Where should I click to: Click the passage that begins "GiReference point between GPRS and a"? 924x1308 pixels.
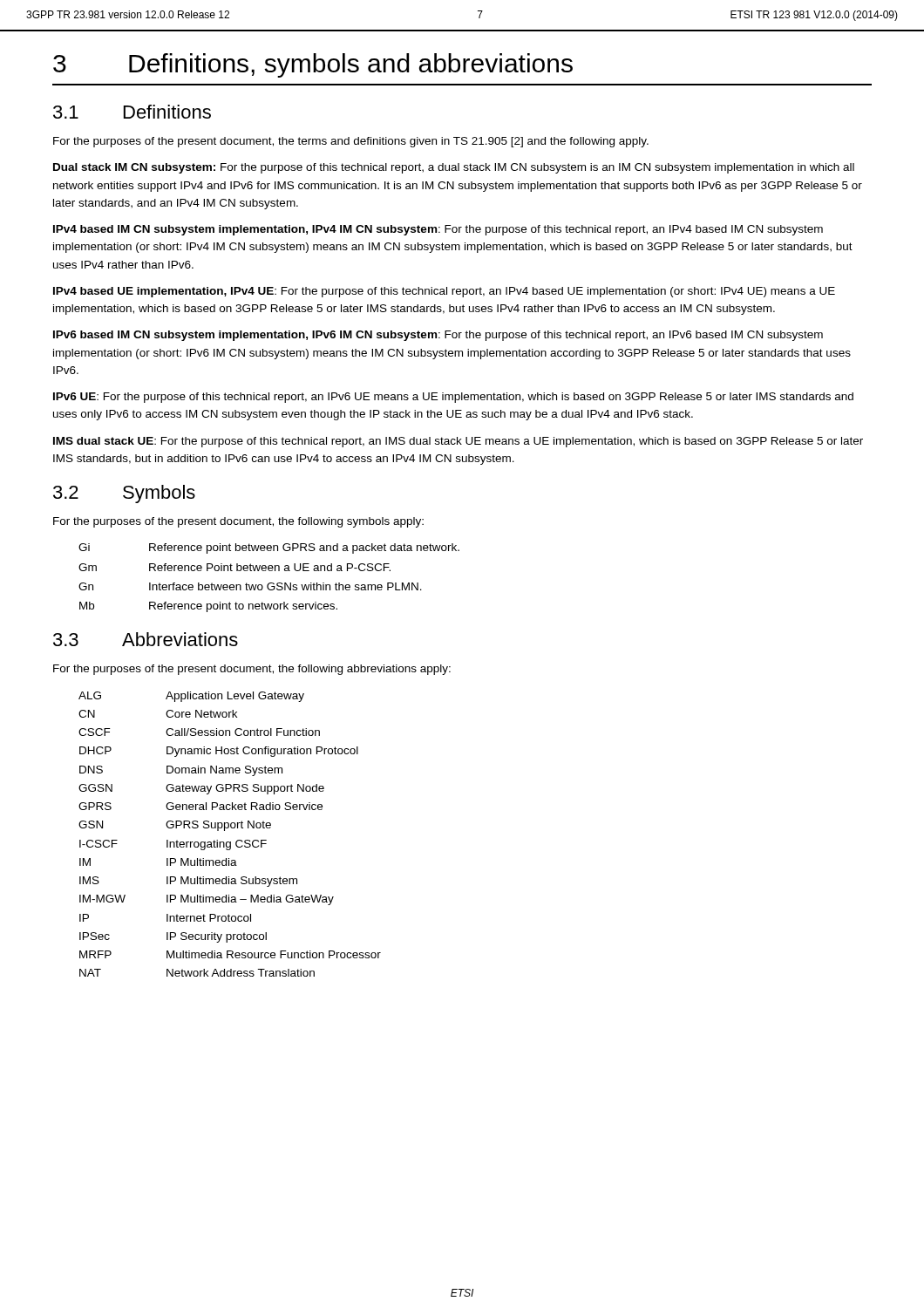(462, 548)
